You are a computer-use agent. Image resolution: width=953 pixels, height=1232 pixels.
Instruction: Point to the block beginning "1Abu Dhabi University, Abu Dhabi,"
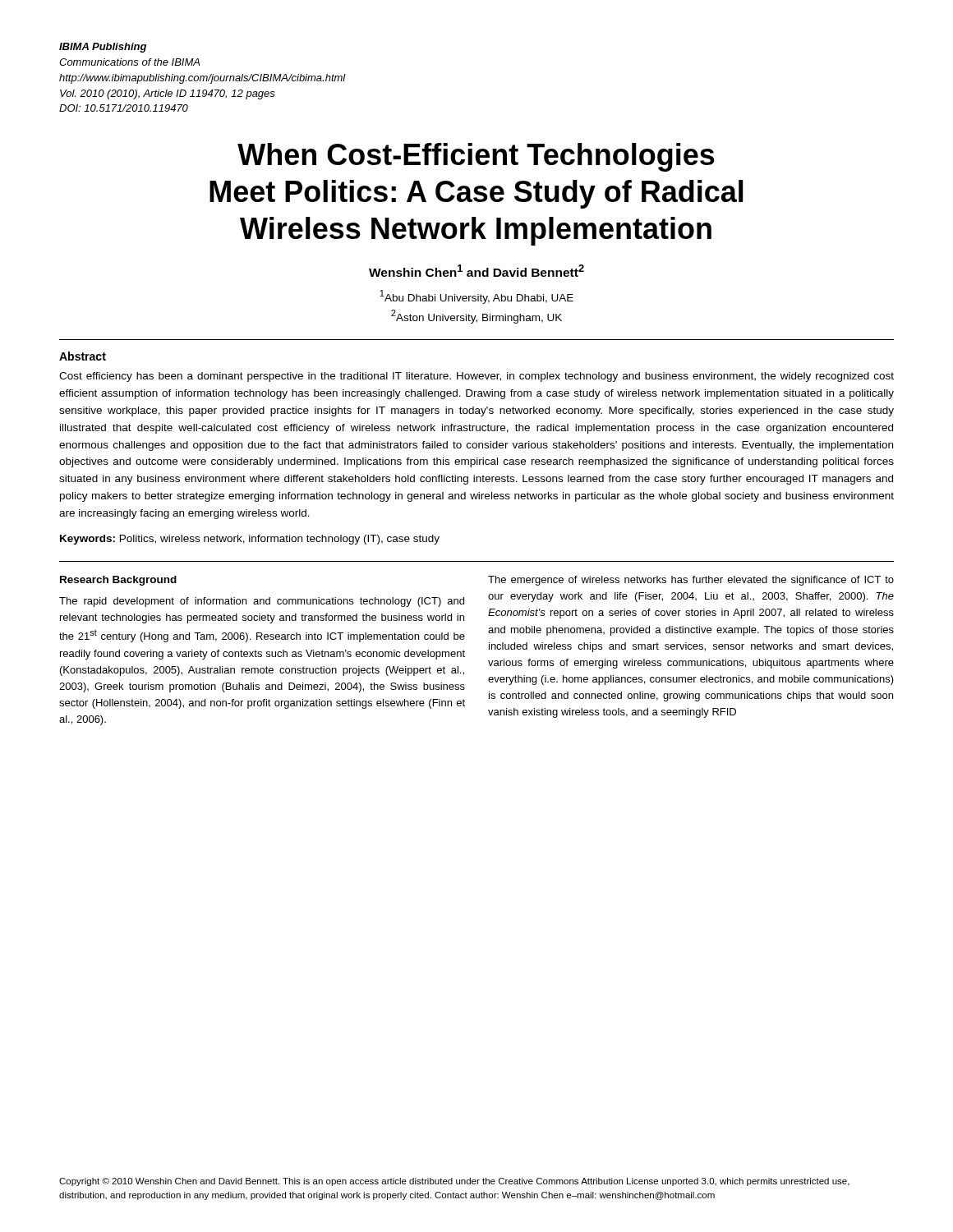[x=476, y=306]
